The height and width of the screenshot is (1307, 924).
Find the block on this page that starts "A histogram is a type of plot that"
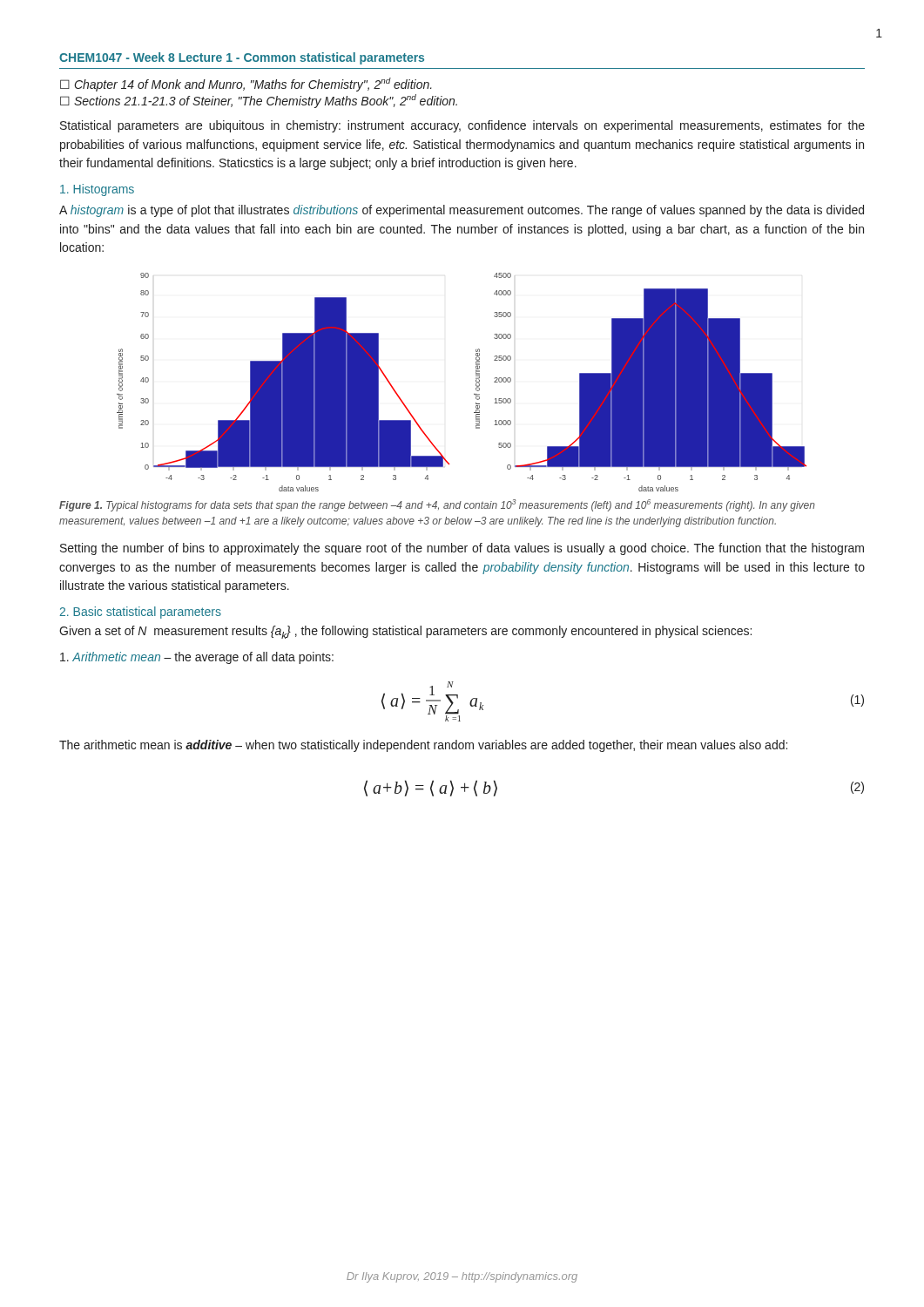pyautogui.click(x=462, y=229)
